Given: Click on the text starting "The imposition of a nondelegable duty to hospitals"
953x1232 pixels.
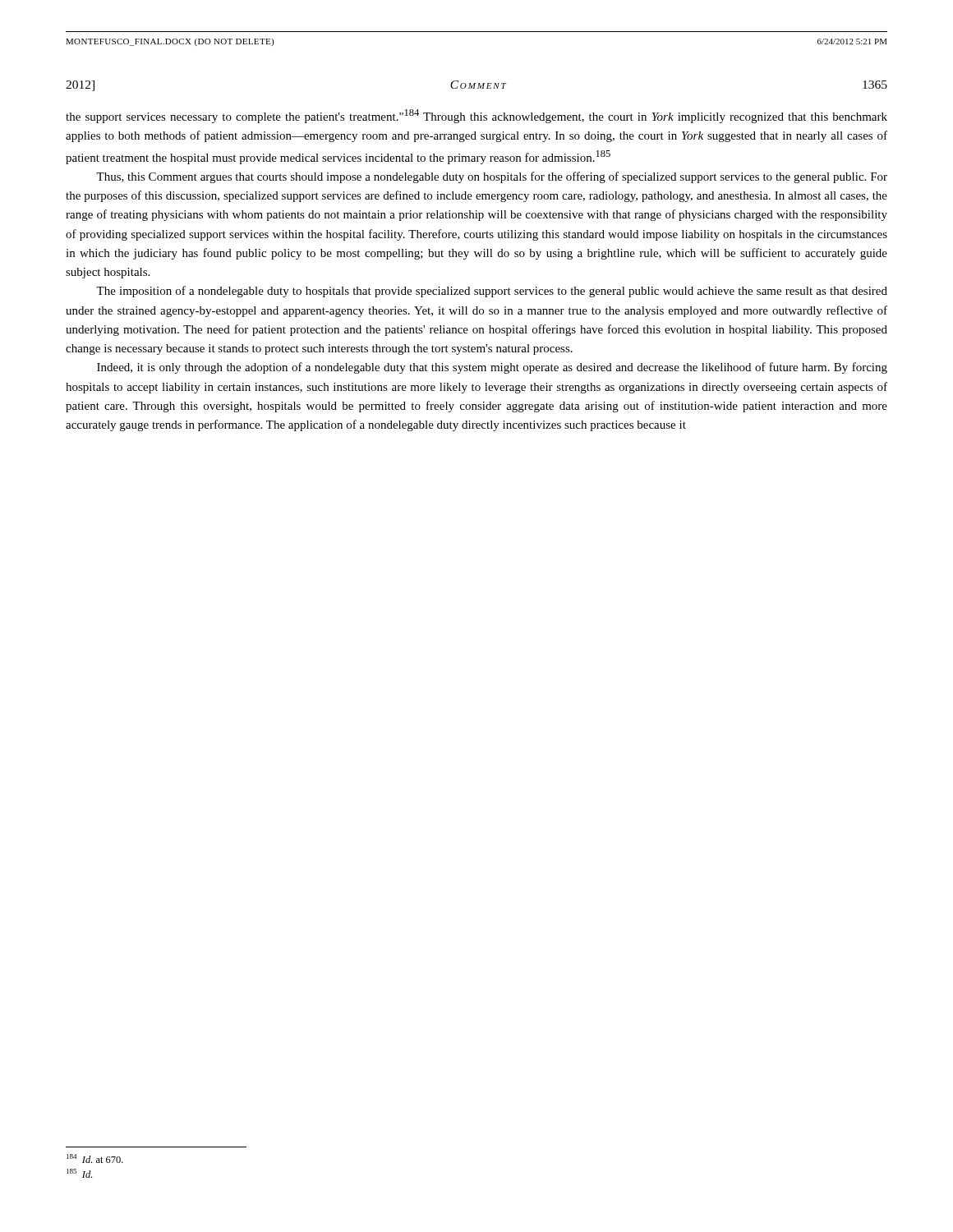Looking at the screenshot, I should coord(476,320).
